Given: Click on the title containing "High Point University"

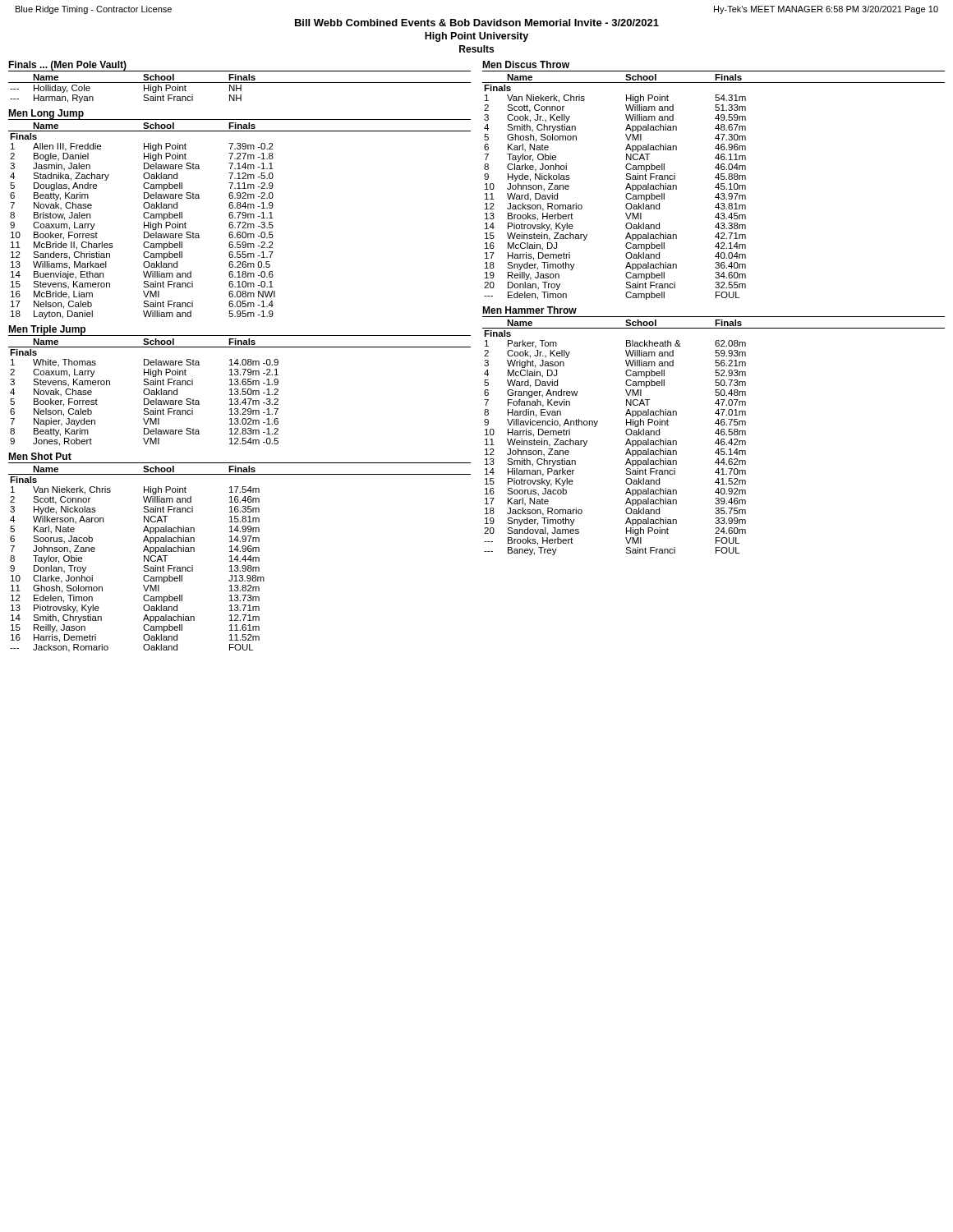Looking at the screenshot, I should 476,36.
